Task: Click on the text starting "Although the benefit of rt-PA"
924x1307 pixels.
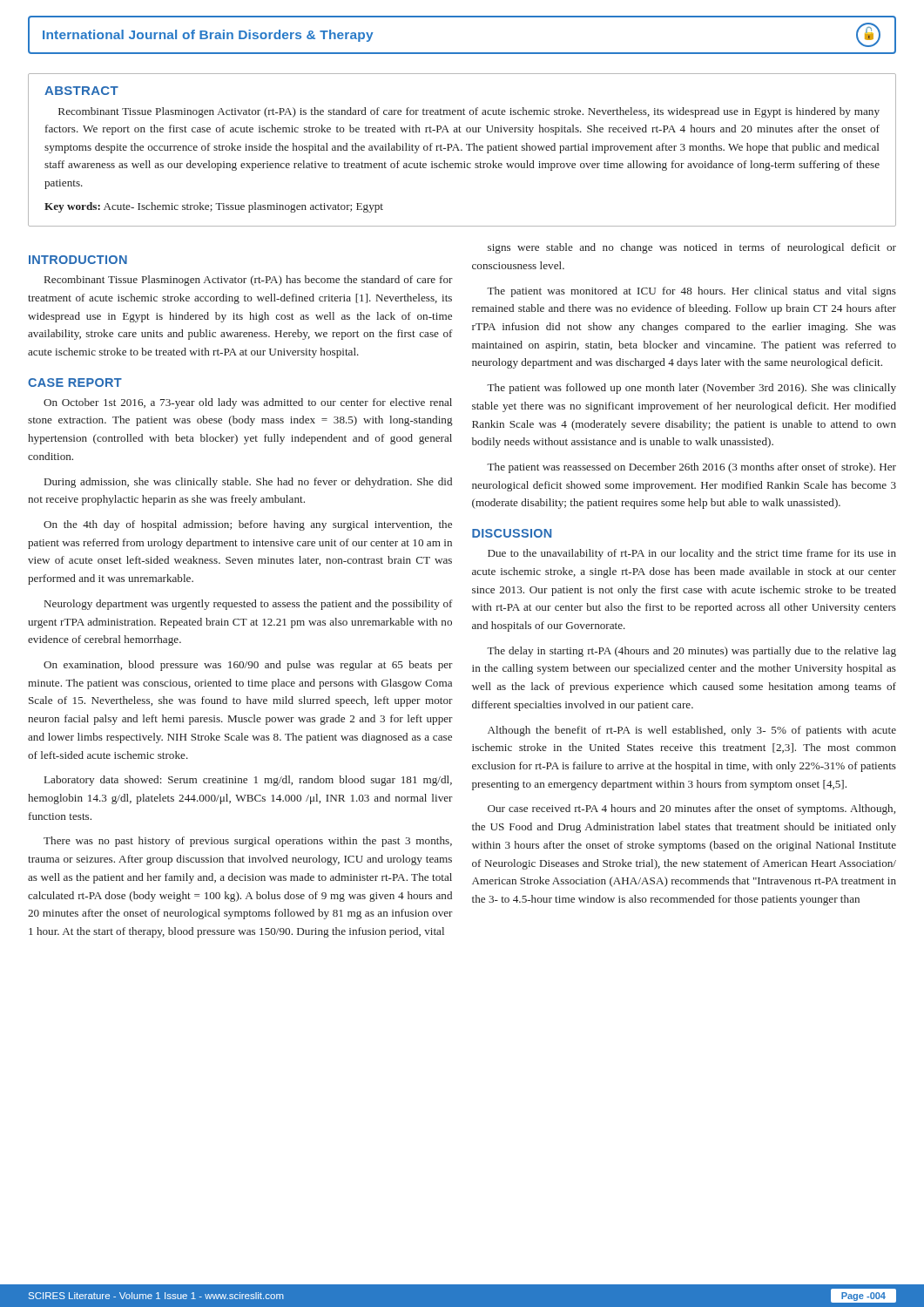Action: (684, 756)
